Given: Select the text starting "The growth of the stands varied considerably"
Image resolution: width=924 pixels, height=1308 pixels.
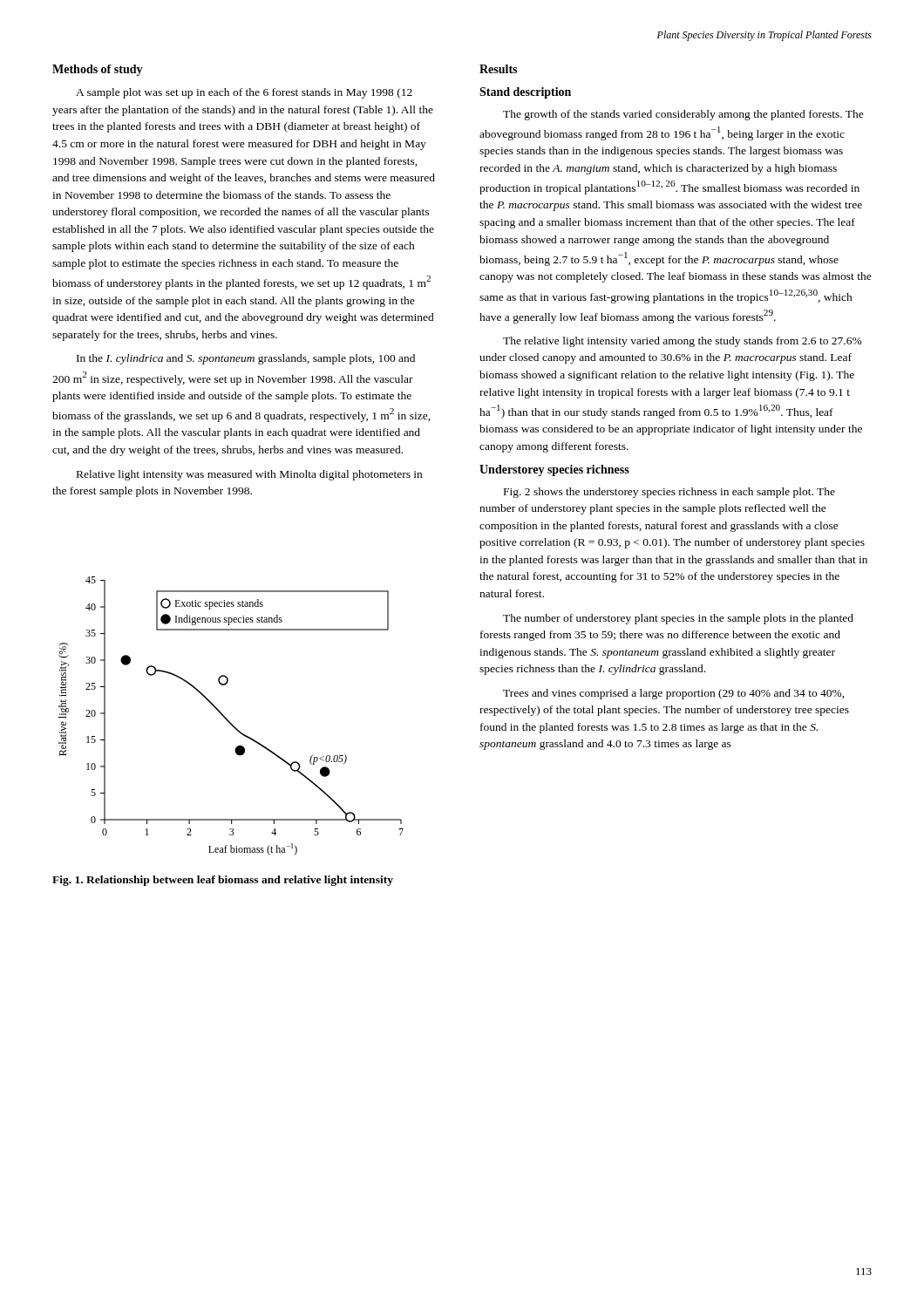Looking at the screenshot, I should click(x=676, y=280).
